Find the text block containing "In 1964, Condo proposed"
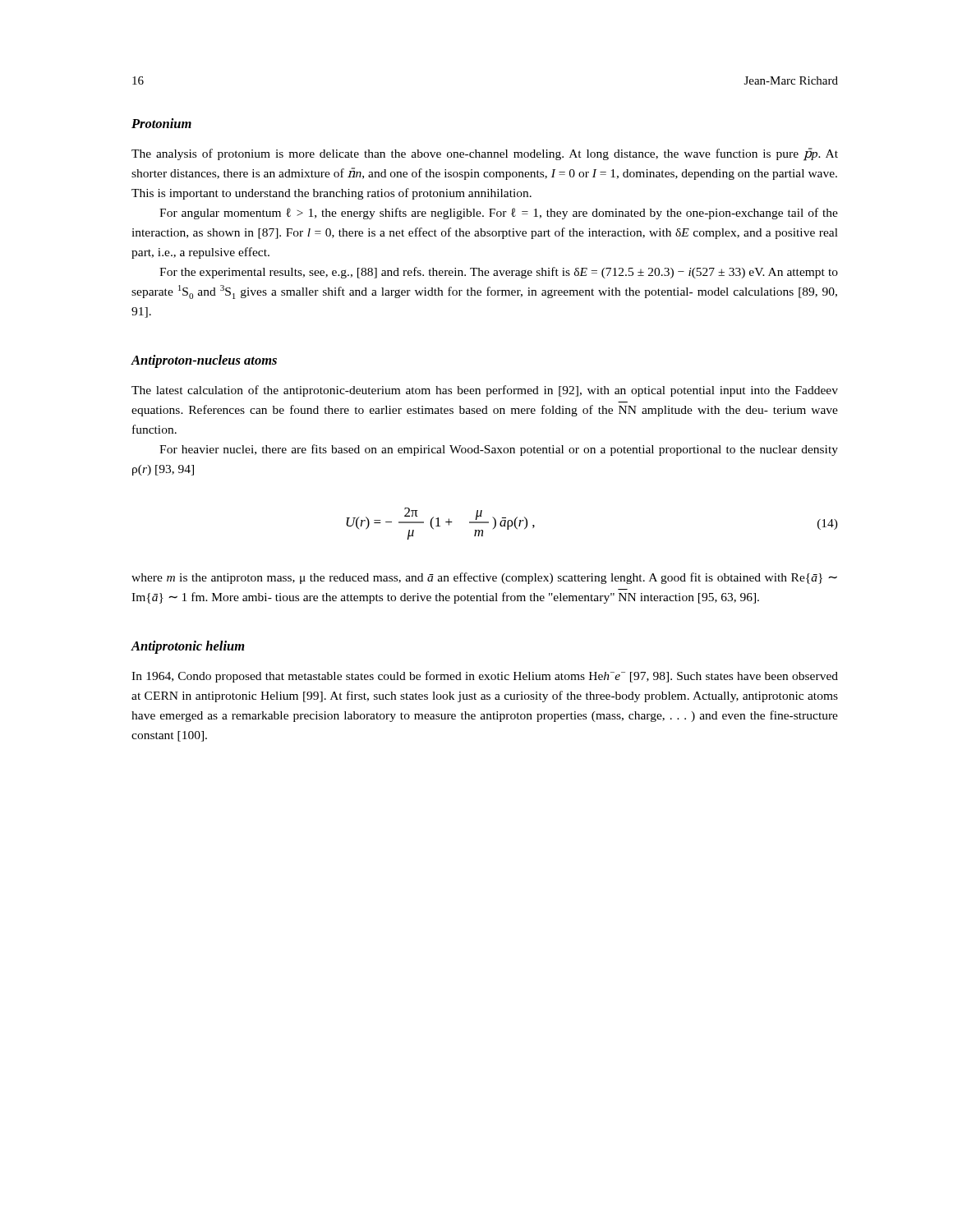The height and width of the screenshot is (1232, 953). (485, 706)
